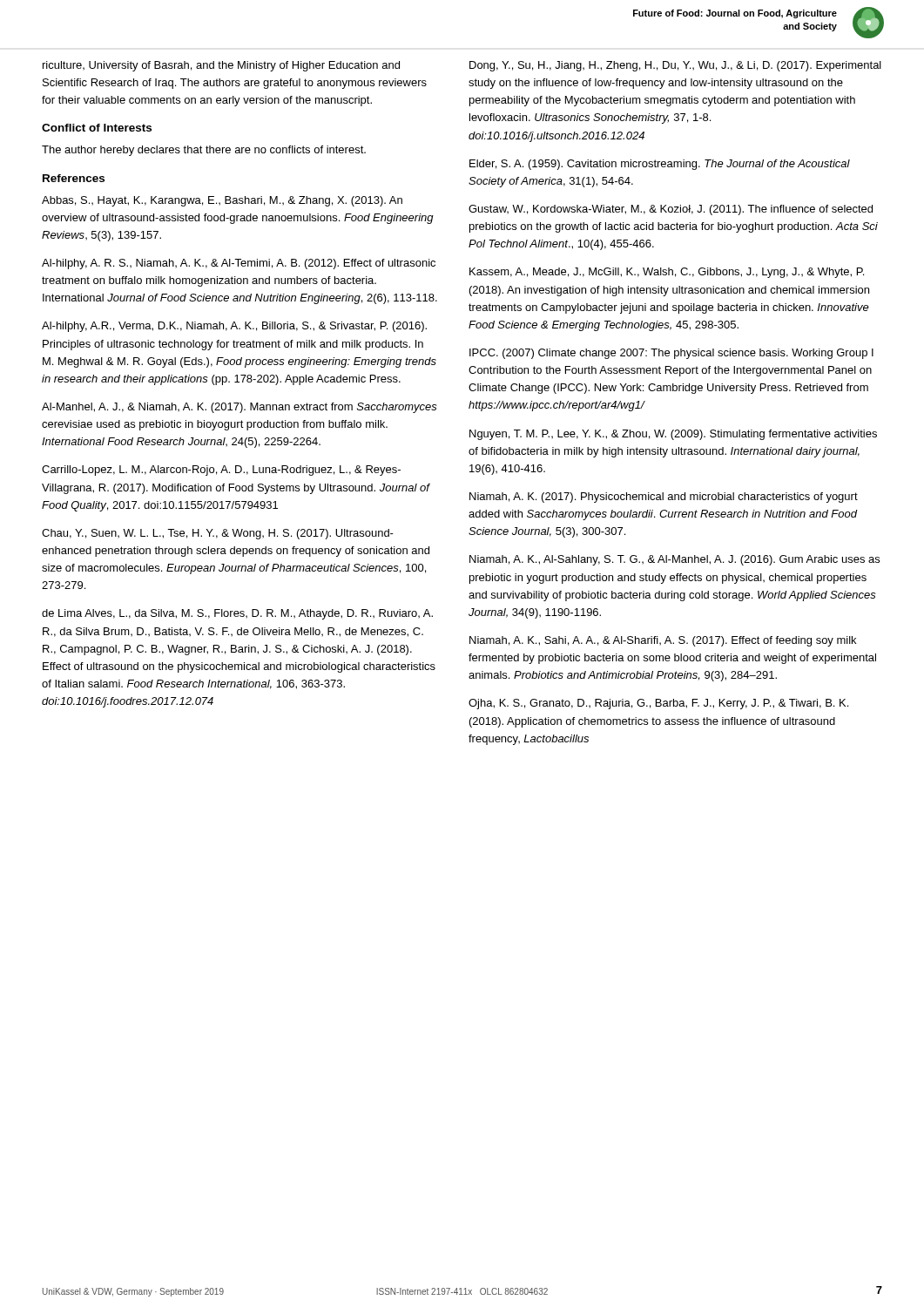The image size is (924, 1307).
Task: Click on the list item that reads "Niamah, A. K., Sahi,"
Action: (673, 657)
